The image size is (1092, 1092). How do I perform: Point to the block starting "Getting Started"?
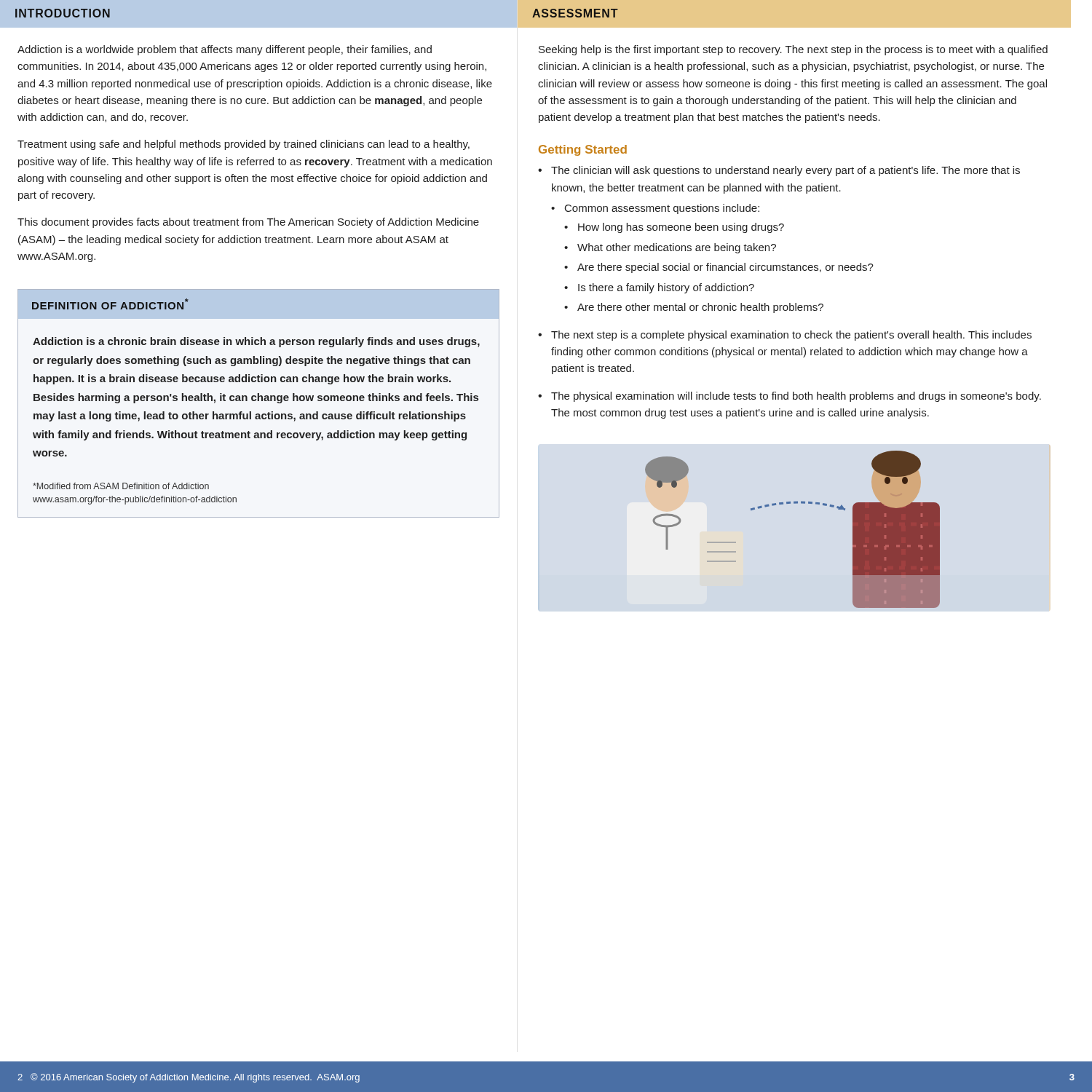click(x=583, y=150)
